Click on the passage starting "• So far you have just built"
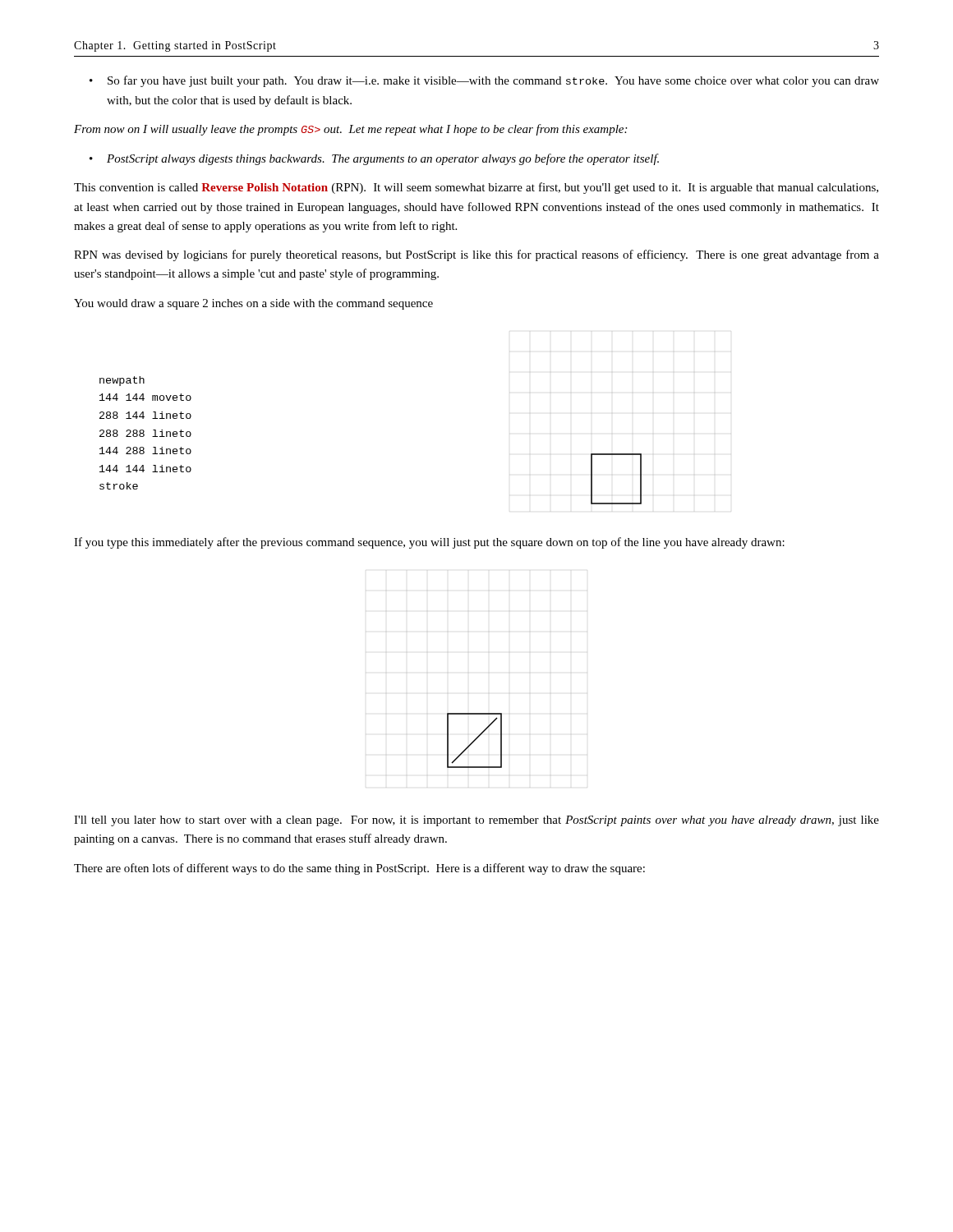Image resolution: width=953 pixels, height=1232 pixels. tap(484, 91)
